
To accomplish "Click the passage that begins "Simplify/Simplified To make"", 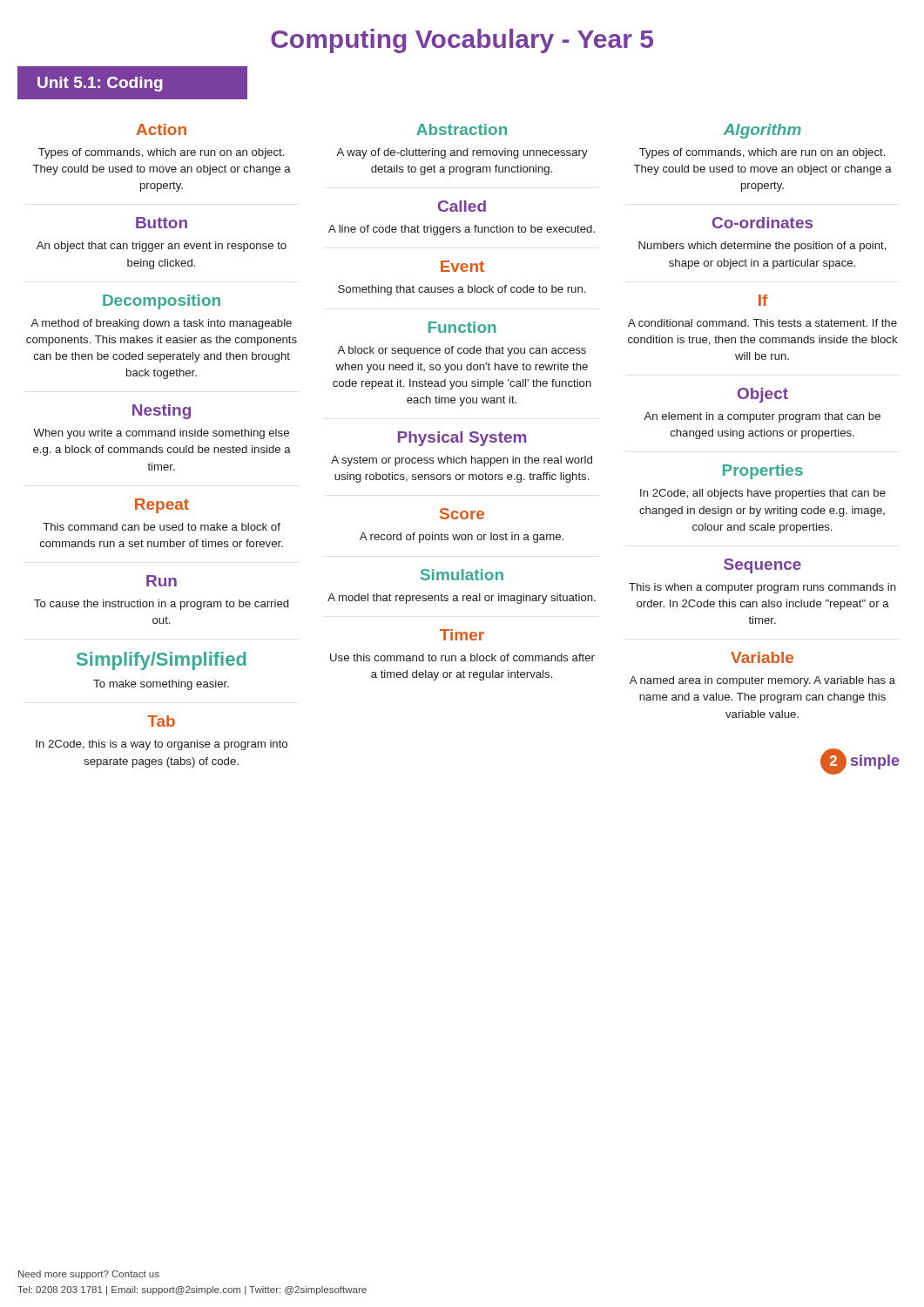I will [162, 670].
